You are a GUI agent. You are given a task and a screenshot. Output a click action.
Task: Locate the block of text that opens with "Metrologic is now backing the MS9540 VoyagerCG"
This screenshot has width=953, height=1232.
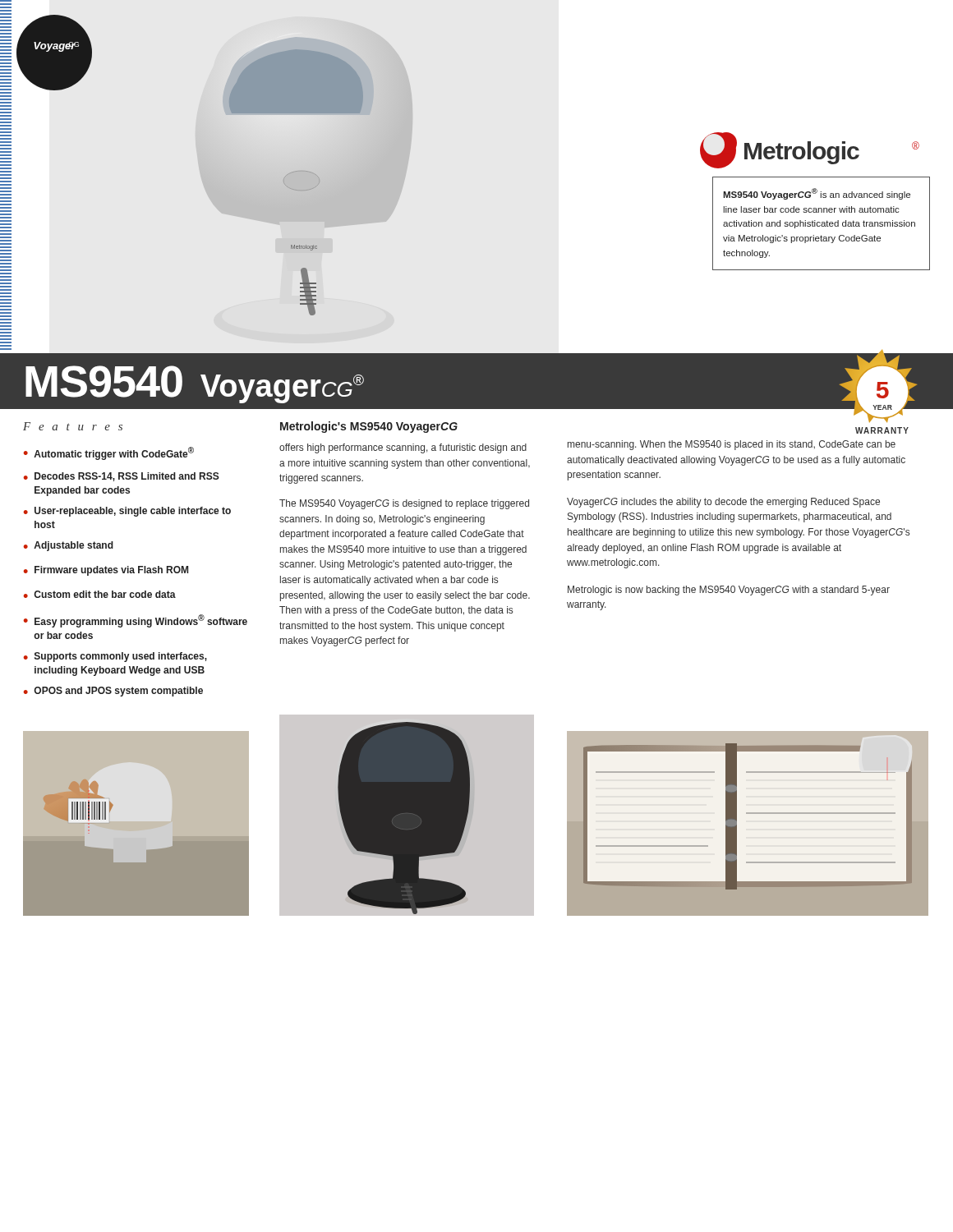[x=728, y=597]
